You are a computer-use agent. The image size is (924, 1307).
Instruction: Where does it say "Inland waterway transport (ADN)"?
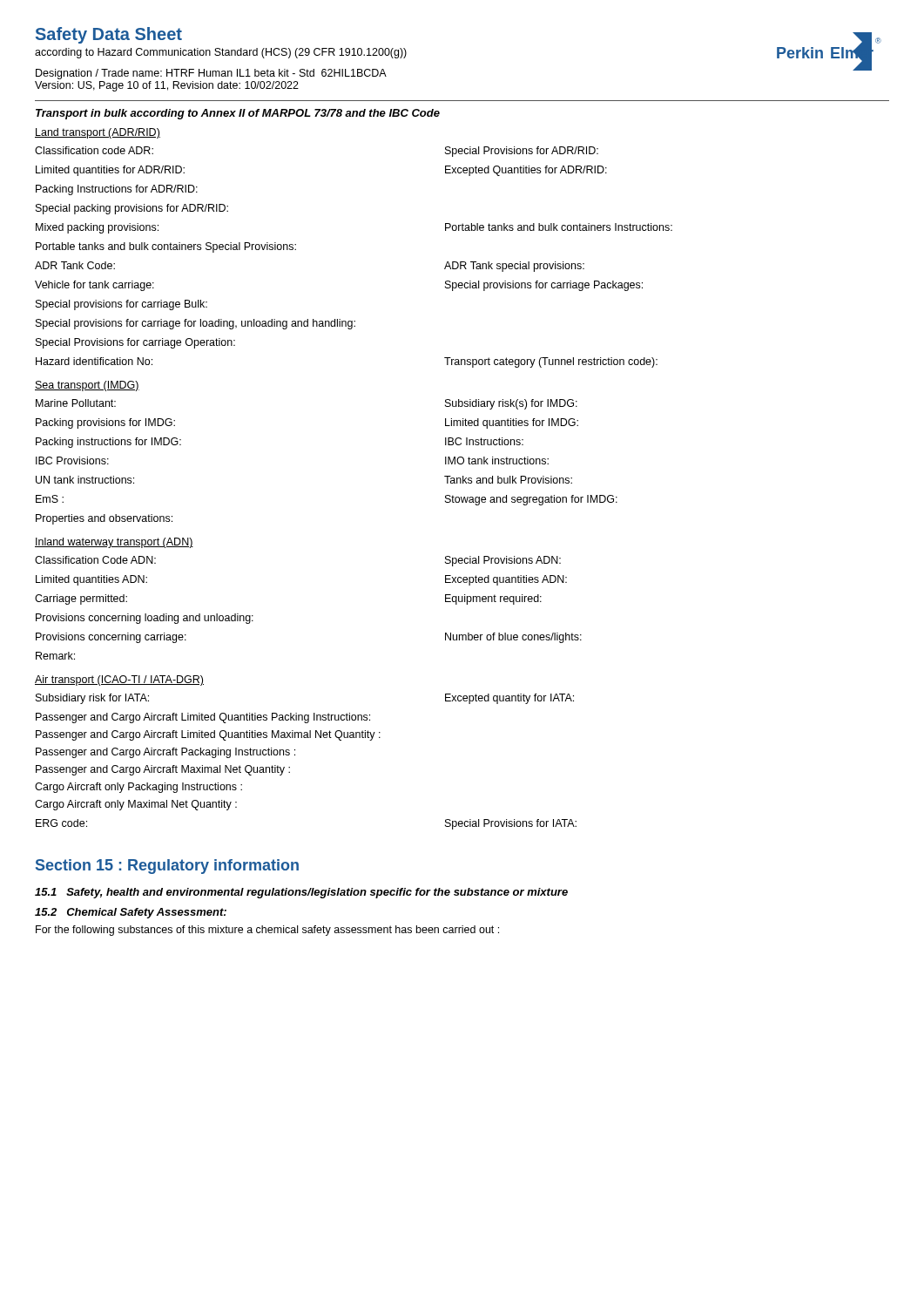coord(114,542)
